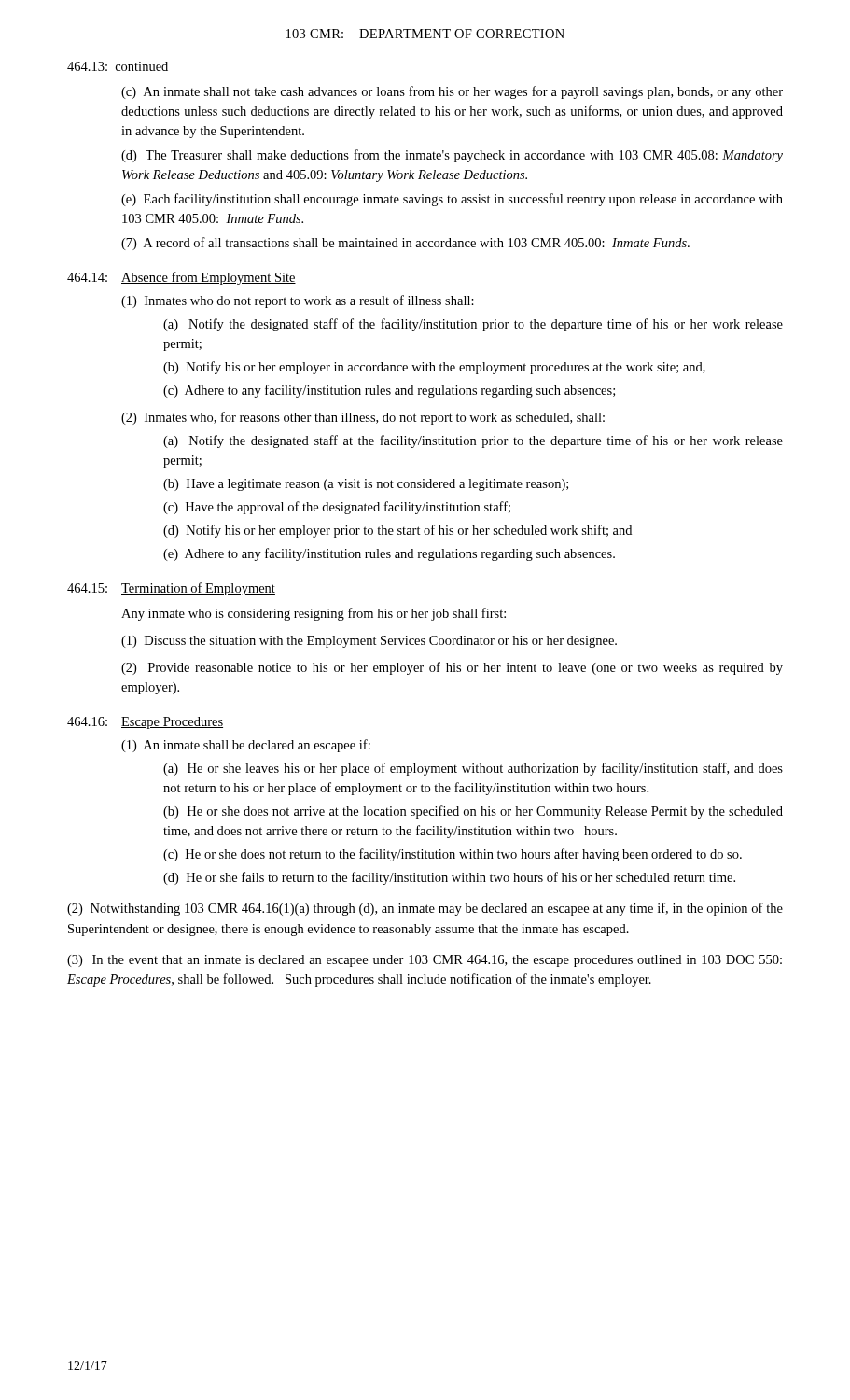Viewport: 850px width, 1400px height.
Task: Click on the text block starting "(e) Adhere to any facility/institution rules and"
Action: tap(389, 554)
